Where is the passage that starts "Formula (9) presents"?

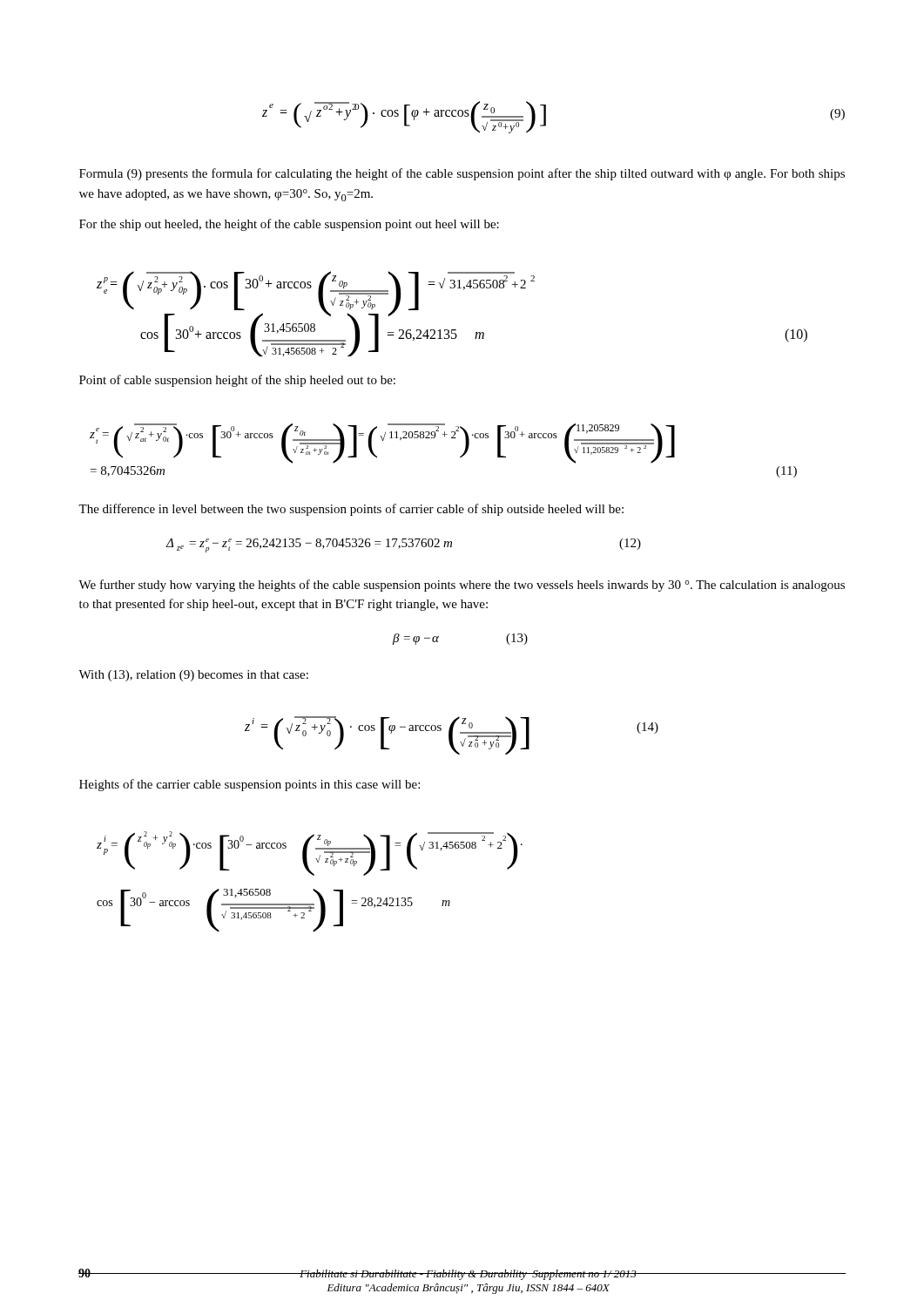pyautogui.click(x=462, y=174)
